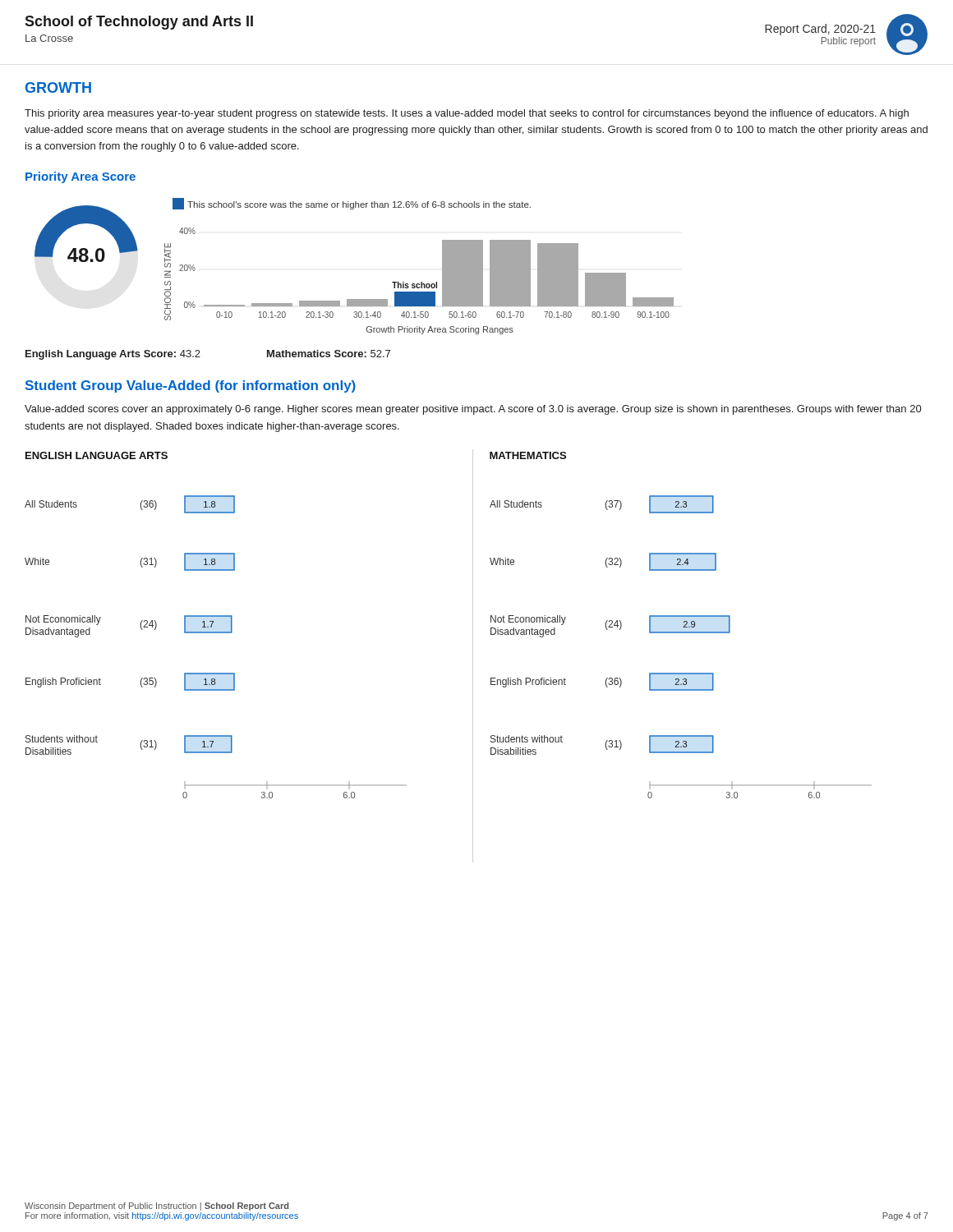Find the donut chart
This screenshot has height=1232, width=953.
click(x=86, y=253)
